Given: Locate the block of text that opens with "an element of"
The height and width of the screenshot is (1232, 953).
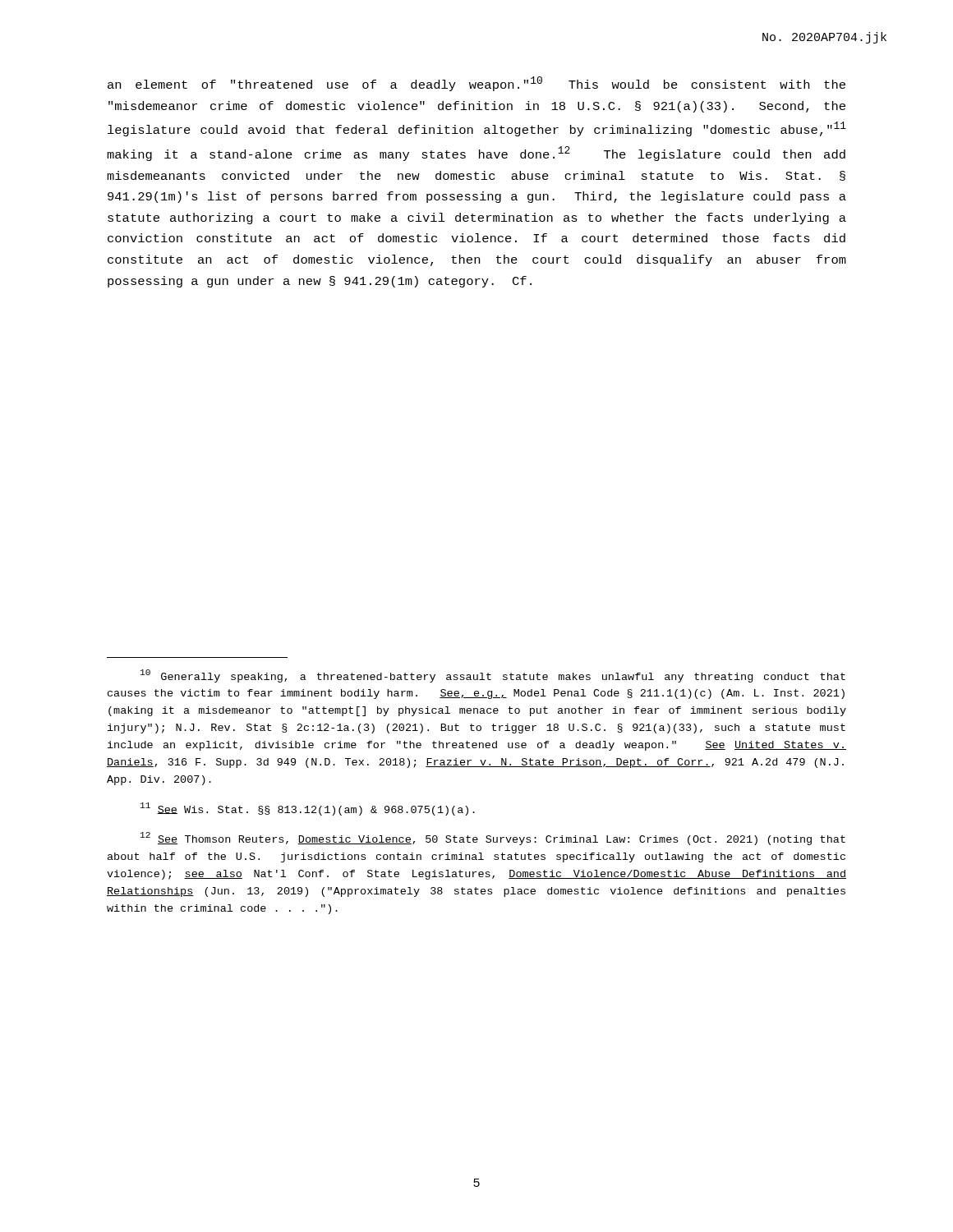Looking at the screenshot, I should [x=476, y=182].
